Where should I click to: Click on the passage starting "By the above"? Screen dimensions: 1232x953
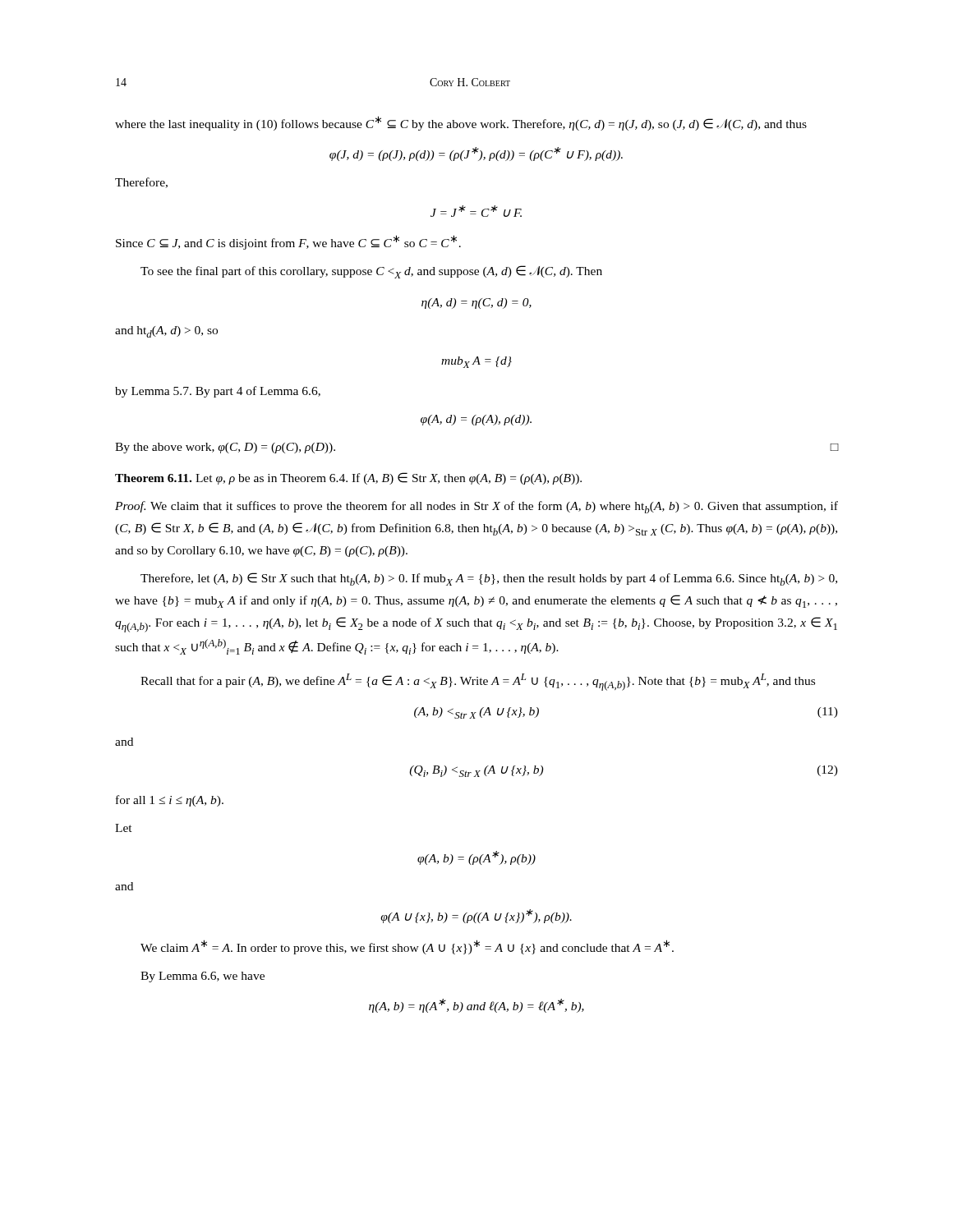(224, 448)
